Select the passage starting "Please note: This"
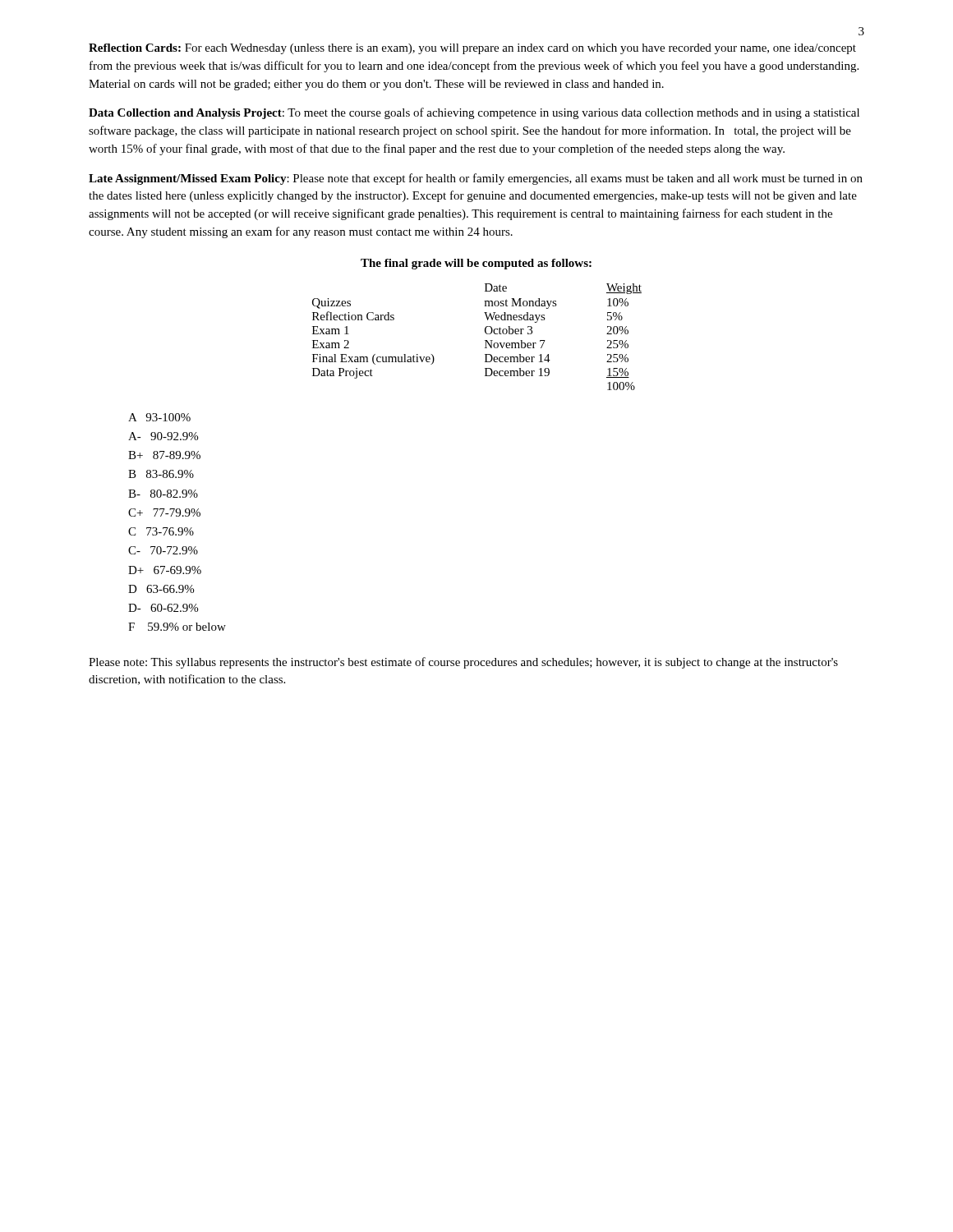The image size is (953, 1232). pos(463,671)
